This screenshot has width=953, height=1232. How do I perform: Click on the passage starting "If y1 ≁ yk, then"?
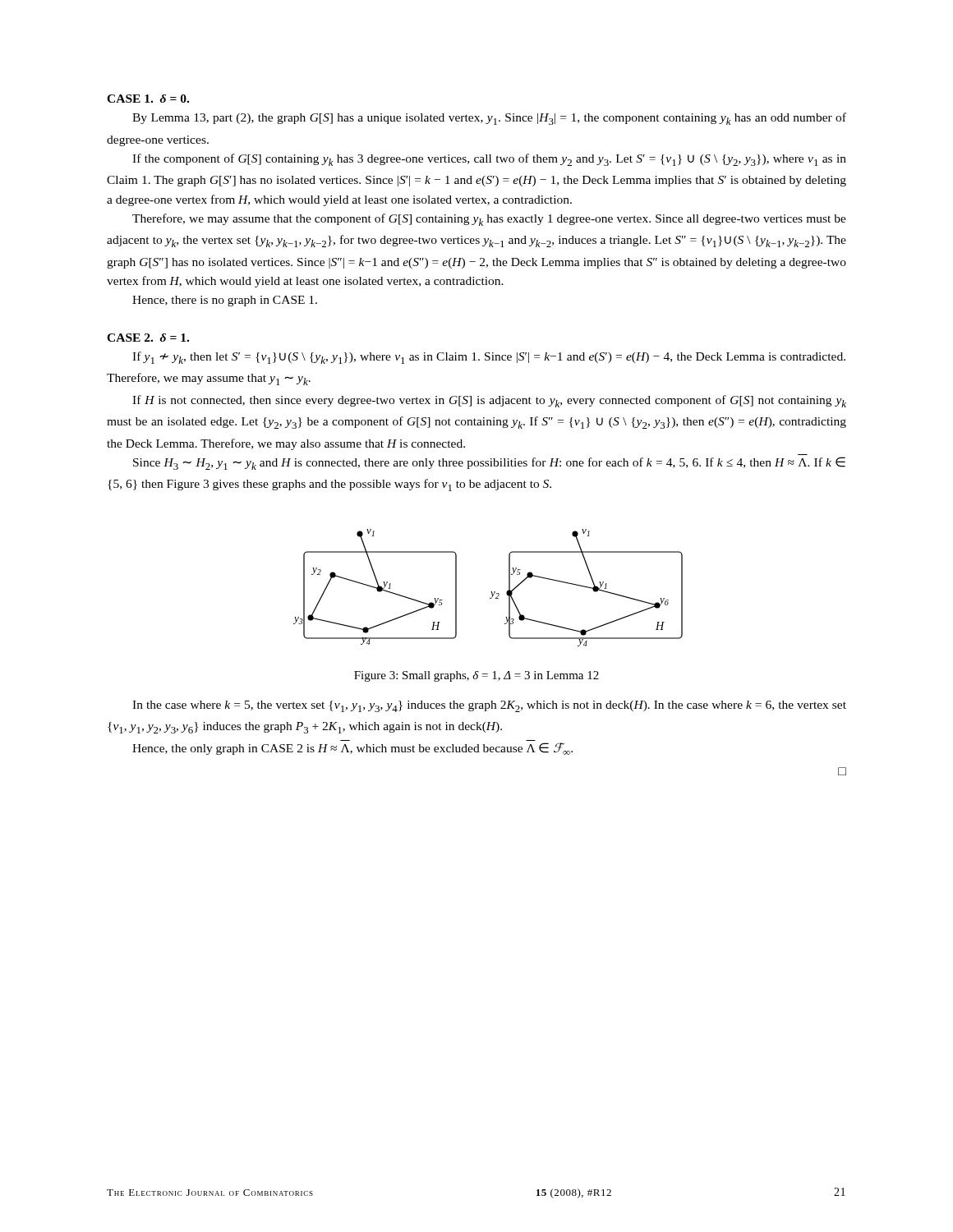(x=476, y=368)
